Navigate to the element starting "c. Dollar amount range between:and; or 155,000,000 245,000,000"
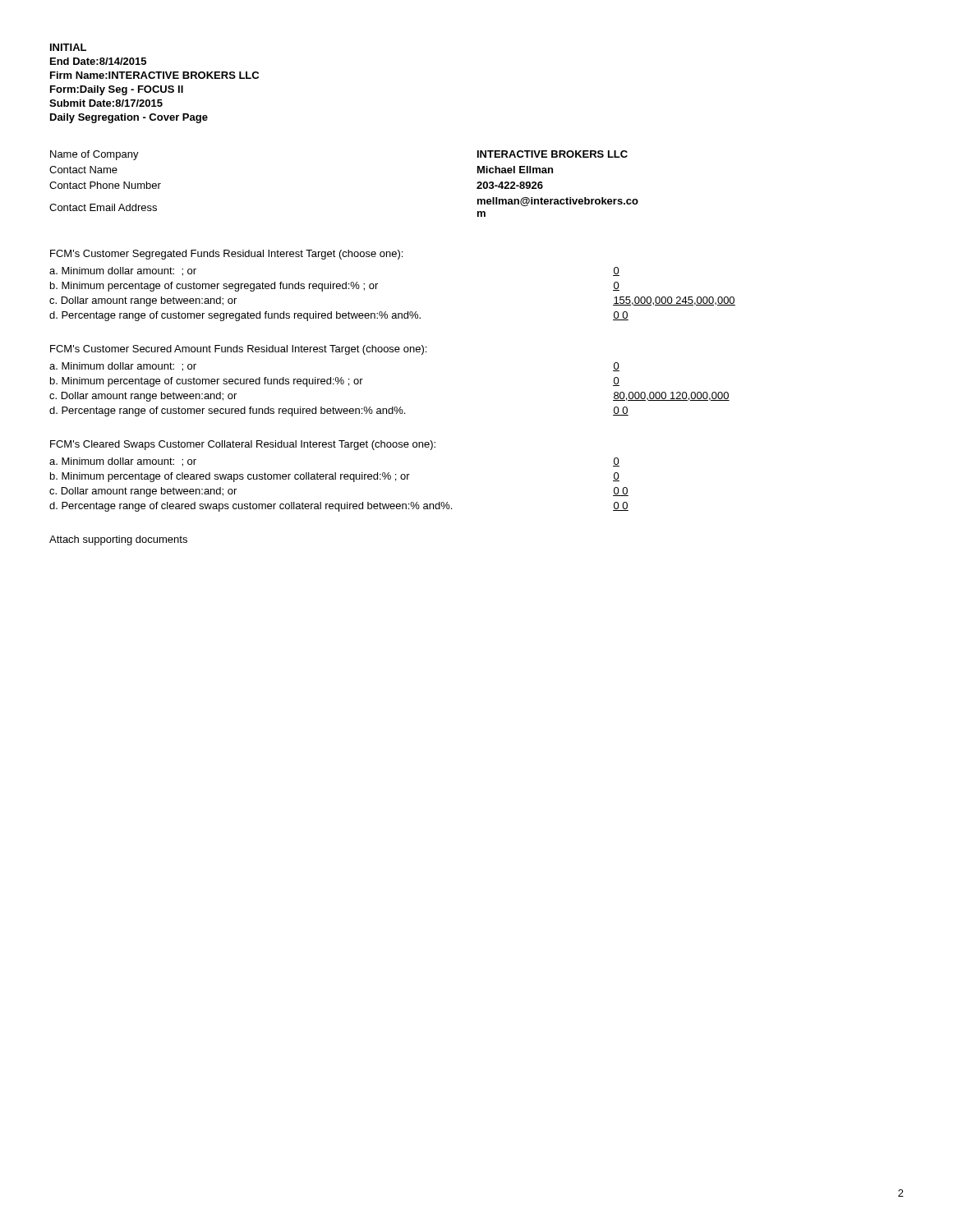This screenshot has width=953, height=1232. coord(138,301)
